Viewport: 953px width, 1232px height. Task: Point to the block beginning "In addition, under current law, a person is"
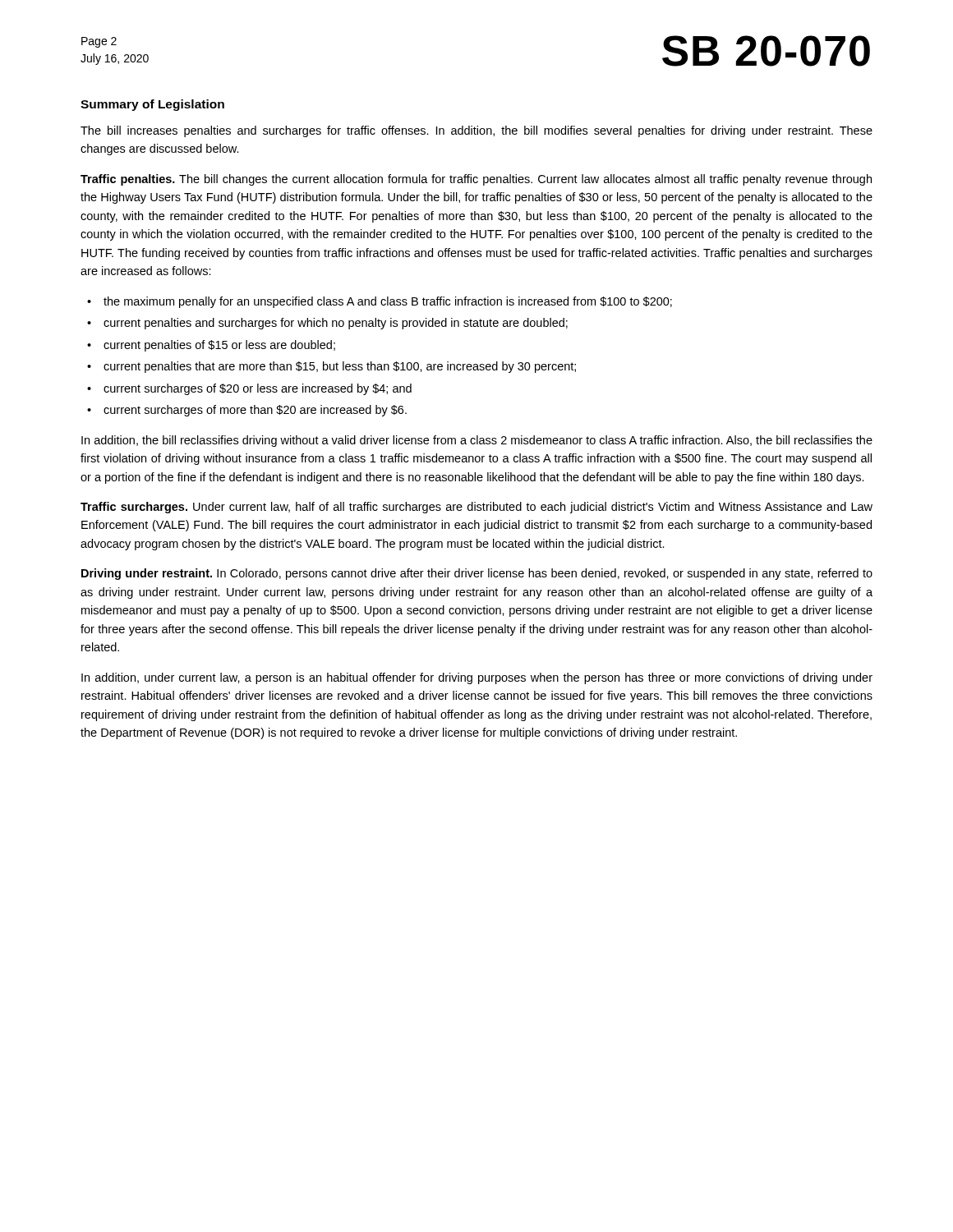click(x=476, y=705)
